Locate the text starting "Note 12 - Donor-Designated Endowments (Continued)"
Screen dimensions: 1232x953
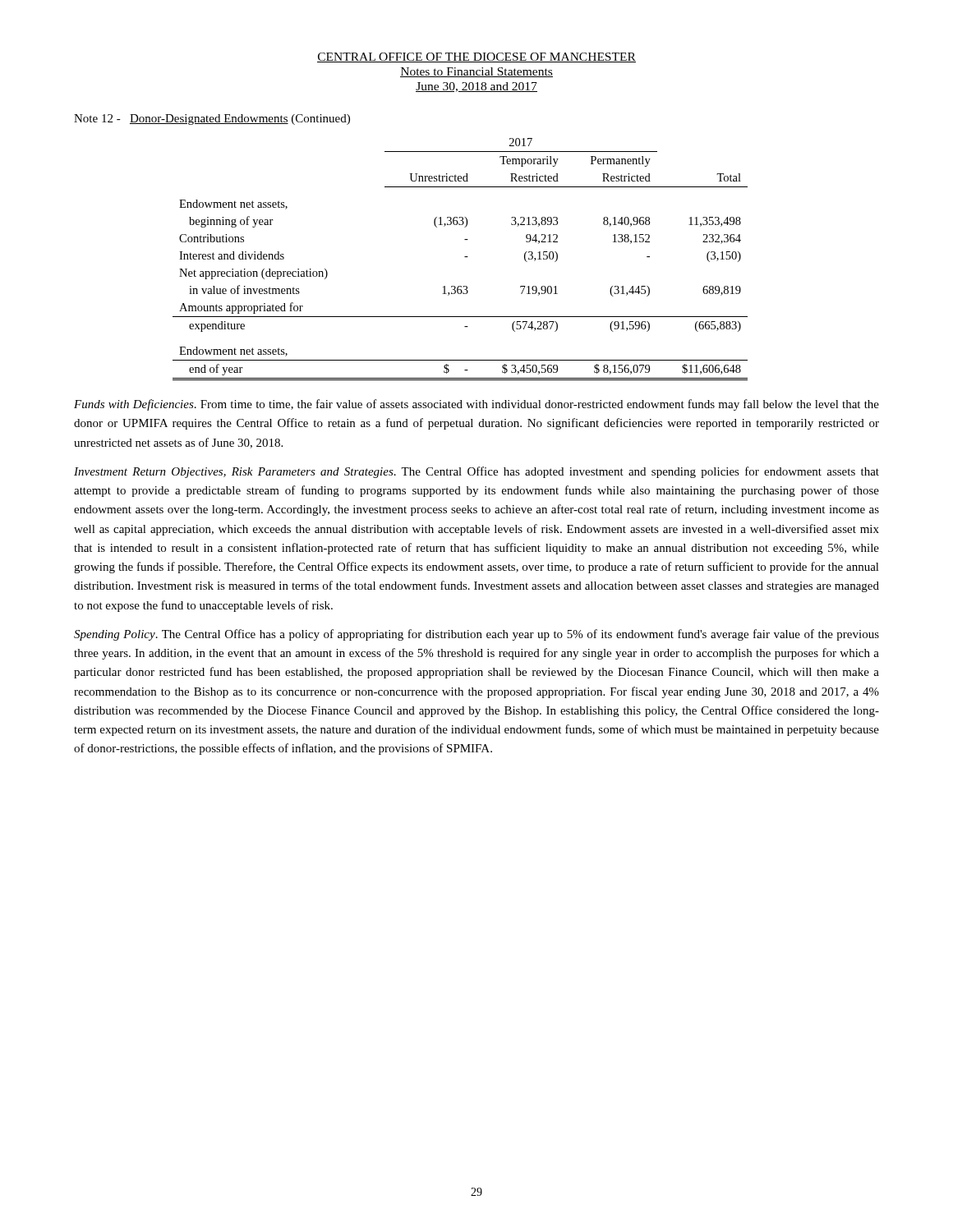(212, 118)
